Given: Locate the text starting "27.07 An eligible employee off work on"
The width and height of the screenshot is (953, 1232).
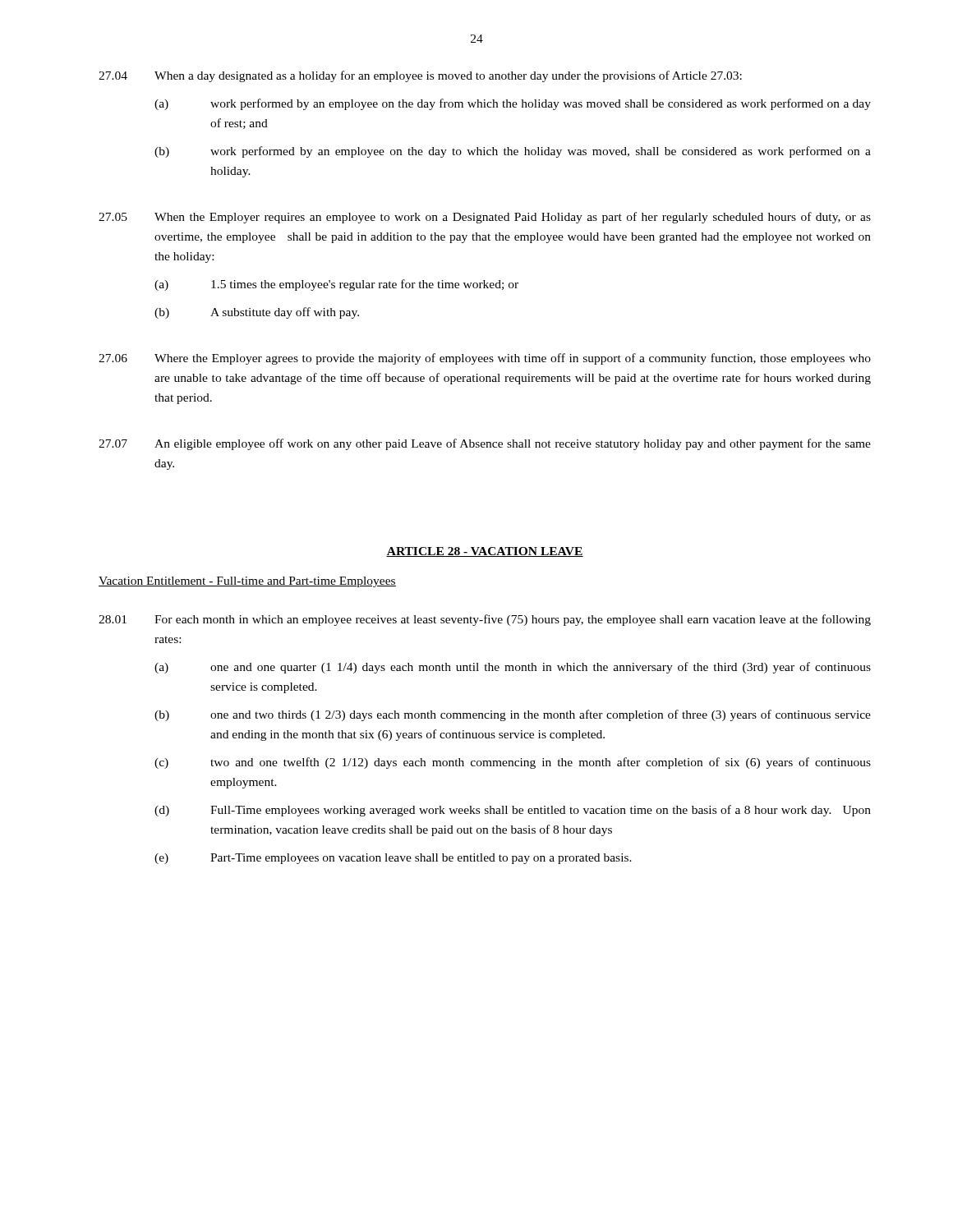Looking at the screenshot, I should pos(485,454).
